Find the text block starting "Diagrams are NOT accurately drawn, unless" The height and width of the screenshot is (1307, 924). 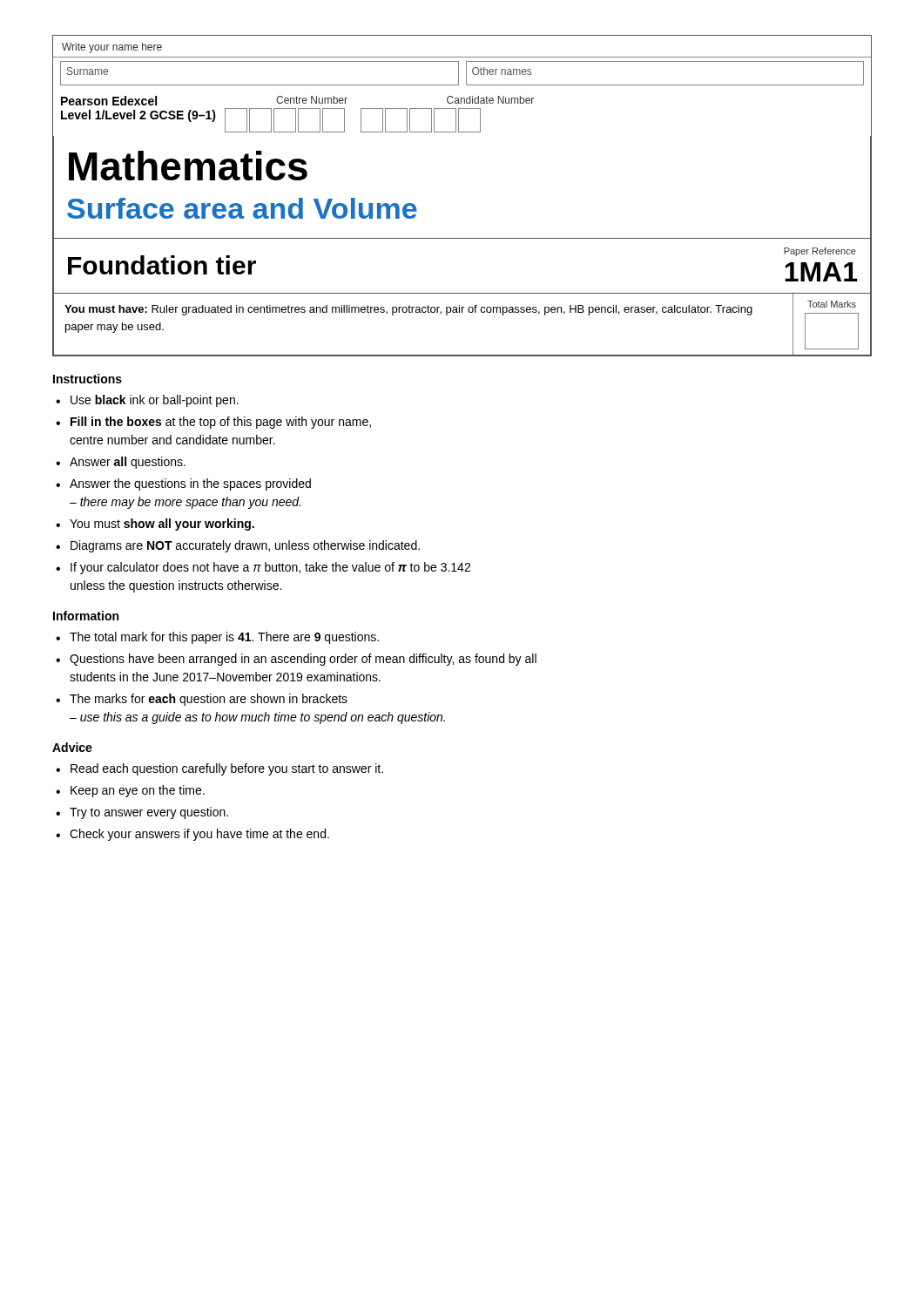[245, 546]
